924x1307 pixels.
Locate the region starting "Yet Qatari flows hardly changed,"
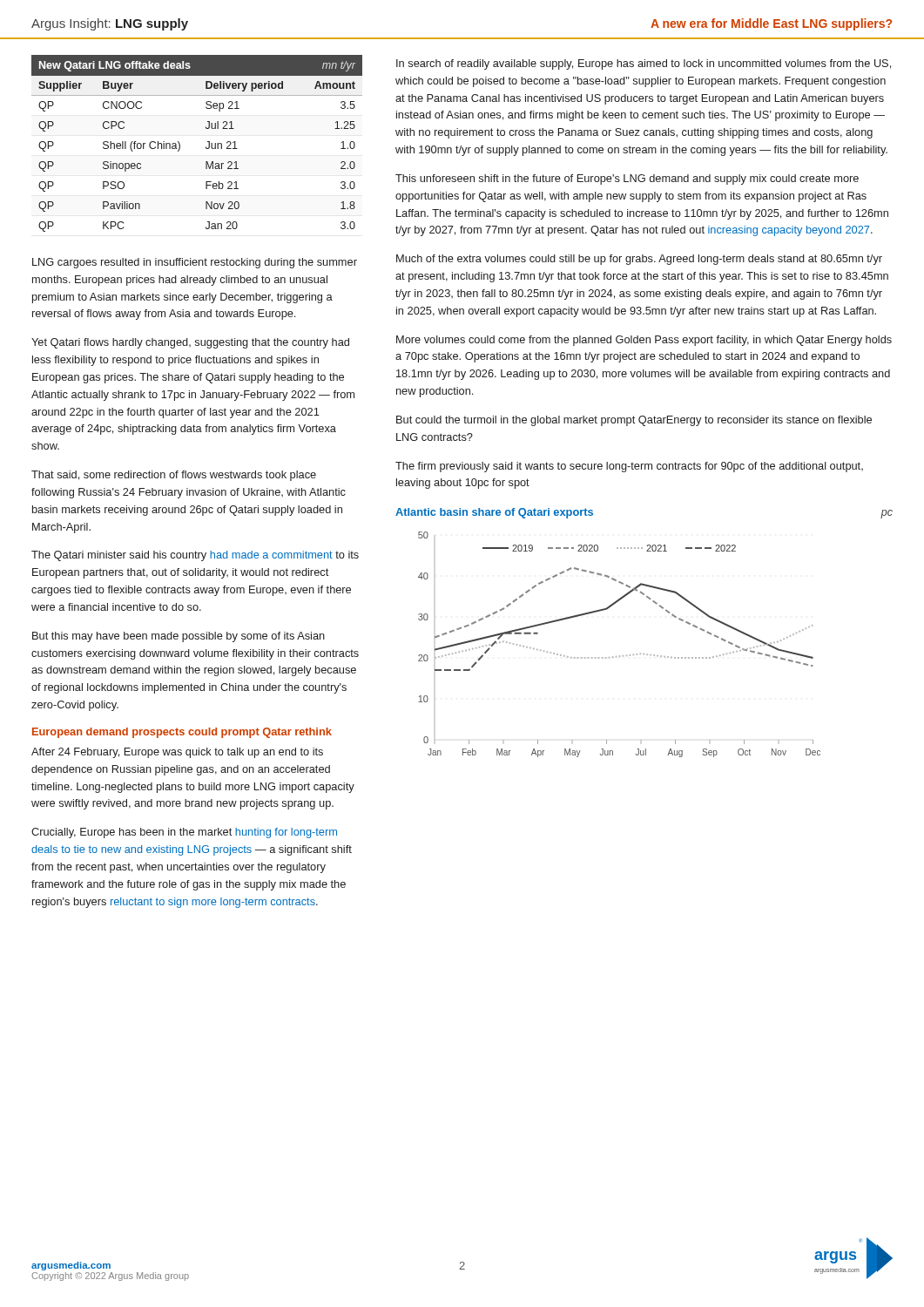click(193, 394)
